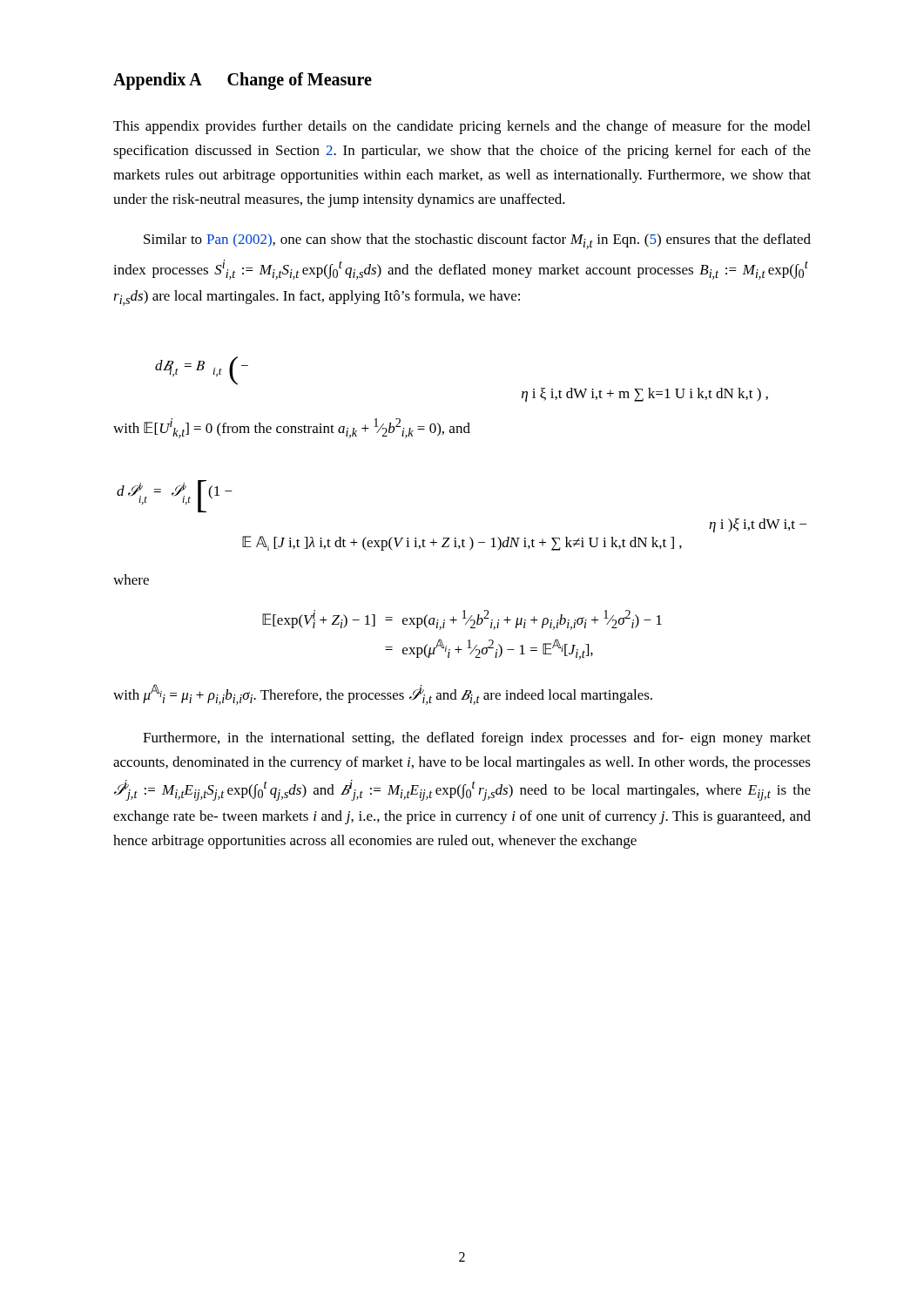Click on the formula with the text "d 𝒮 i"
Image resolution: width=924 pixels, height=1307 pixels.
[175, 496]
